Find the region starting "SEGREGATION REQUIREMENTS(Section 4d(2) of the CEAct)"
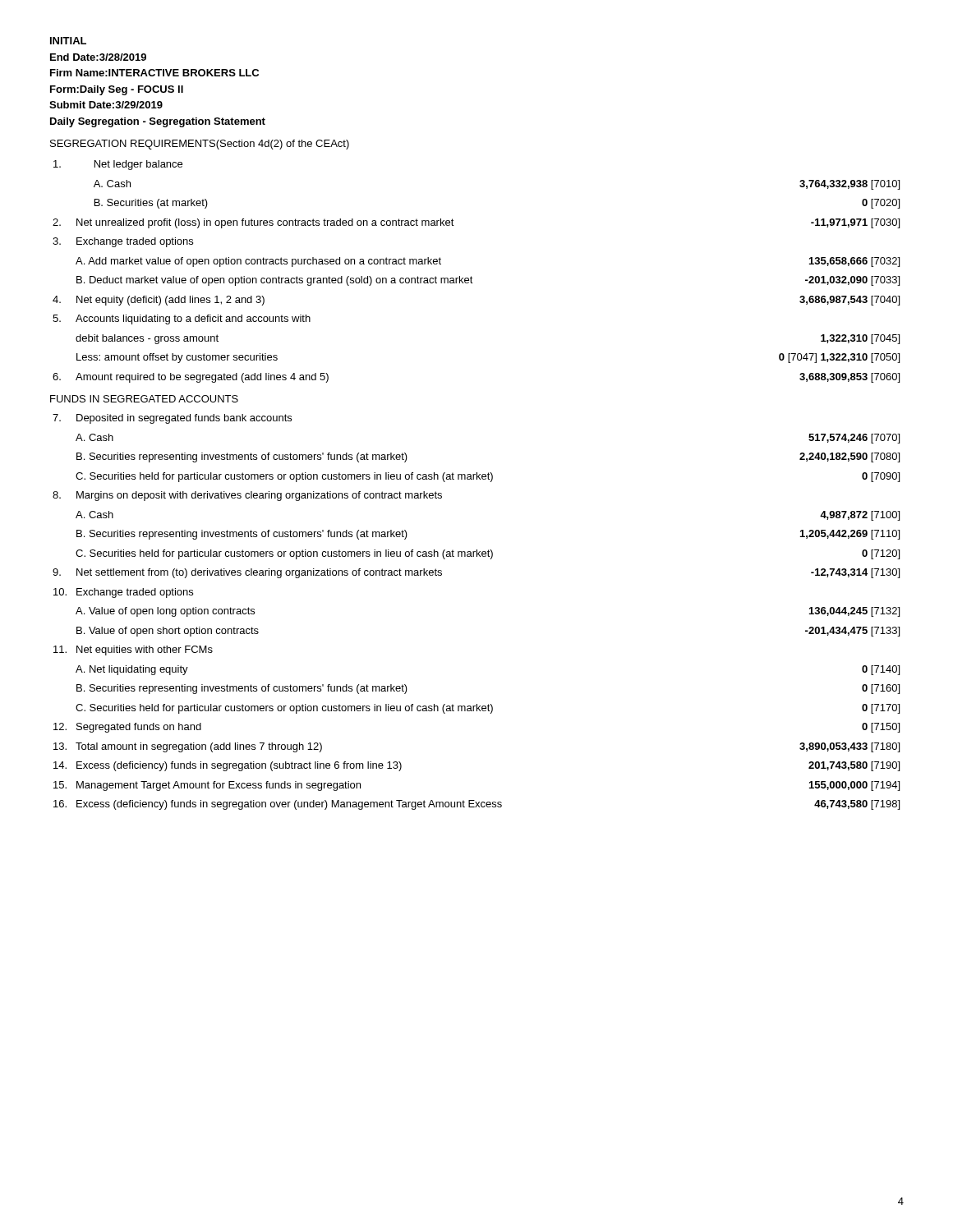953x1232 pixels. click(x=199, y=143)
